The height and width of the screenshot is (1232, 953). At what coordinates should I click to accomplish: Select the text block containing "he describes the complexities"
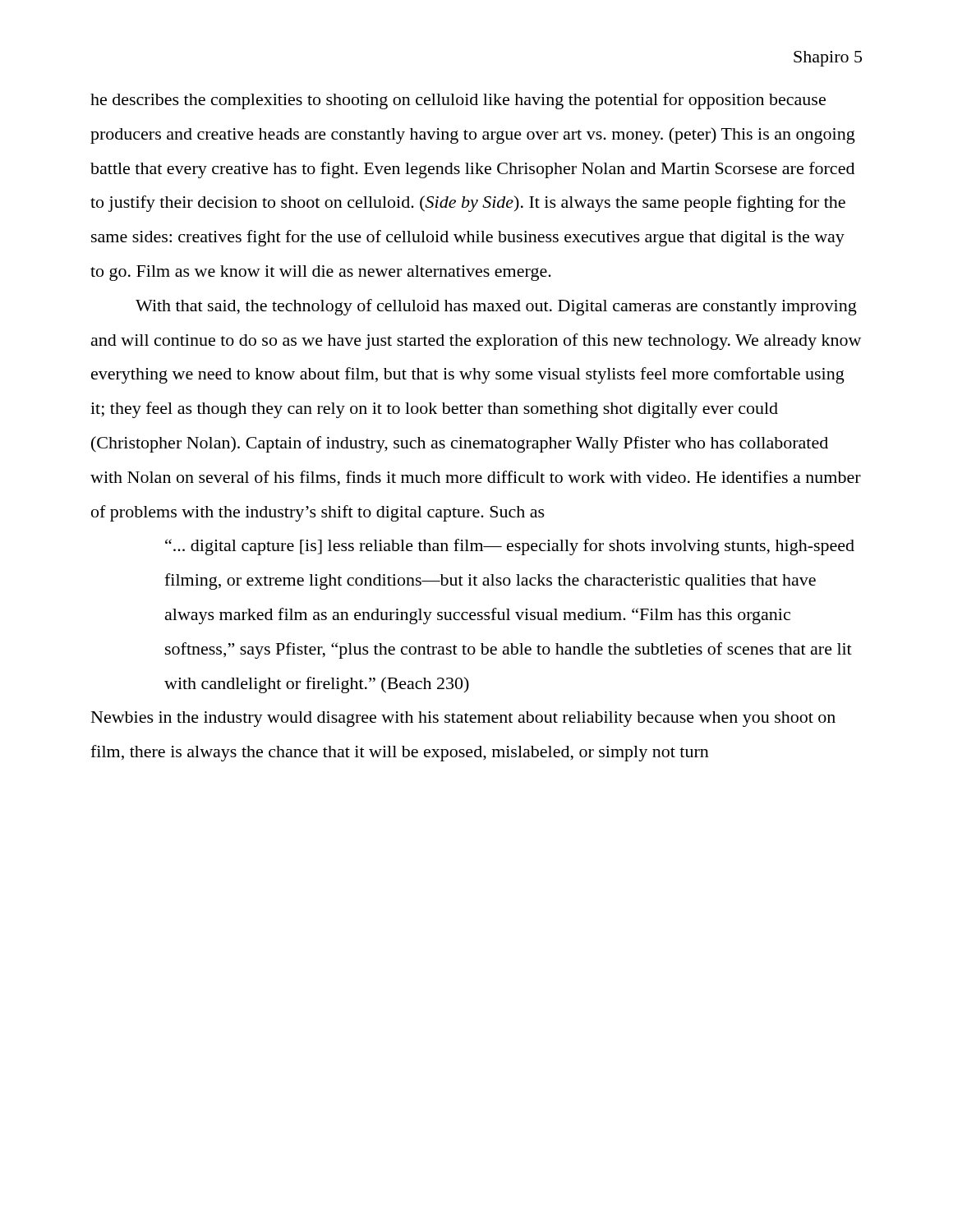coord(473,185)
